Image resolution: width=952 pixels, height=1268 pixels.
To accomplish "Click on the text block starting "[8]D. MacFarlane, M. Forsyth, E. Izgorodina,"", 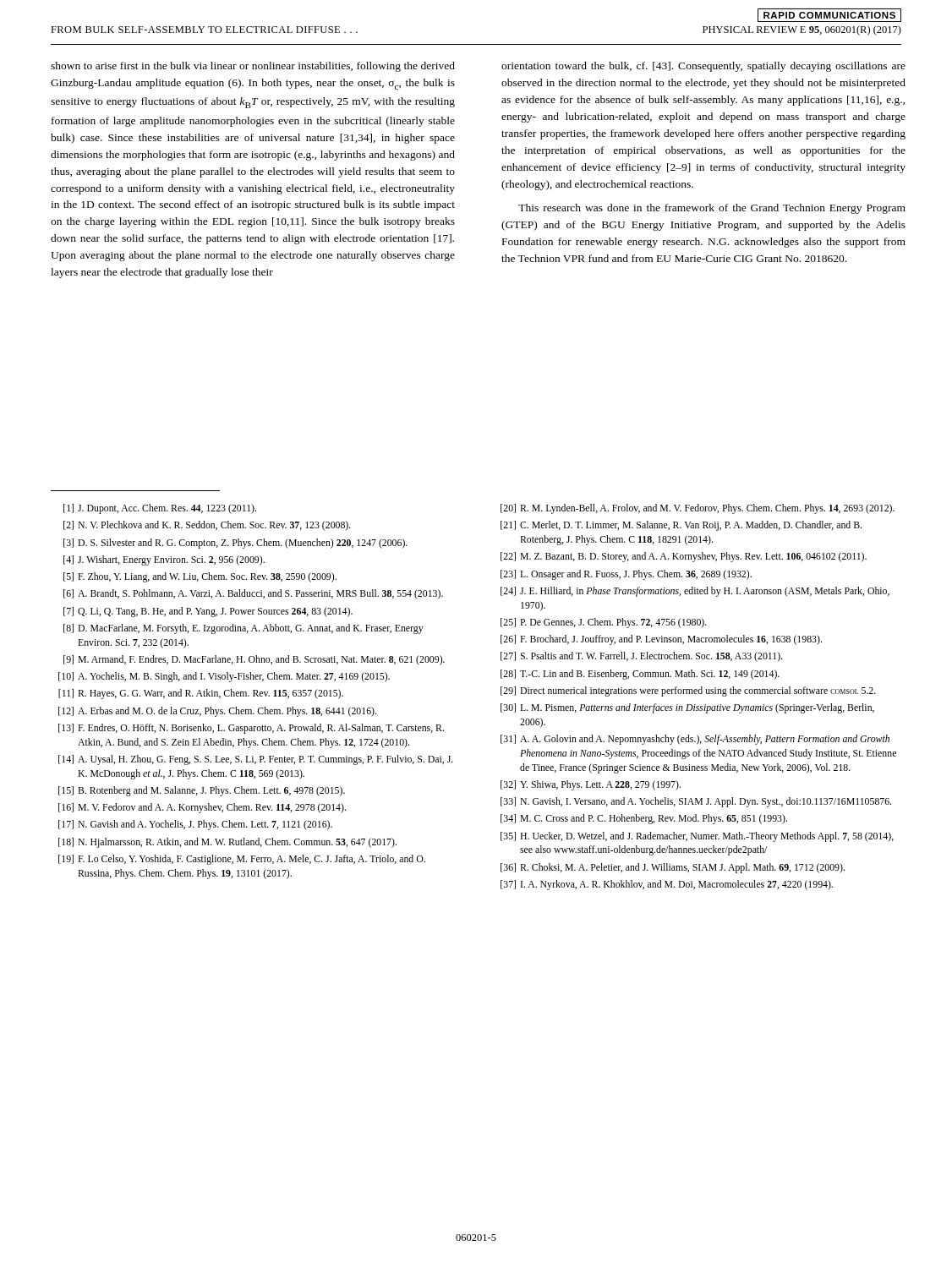I will click(255, 635).
